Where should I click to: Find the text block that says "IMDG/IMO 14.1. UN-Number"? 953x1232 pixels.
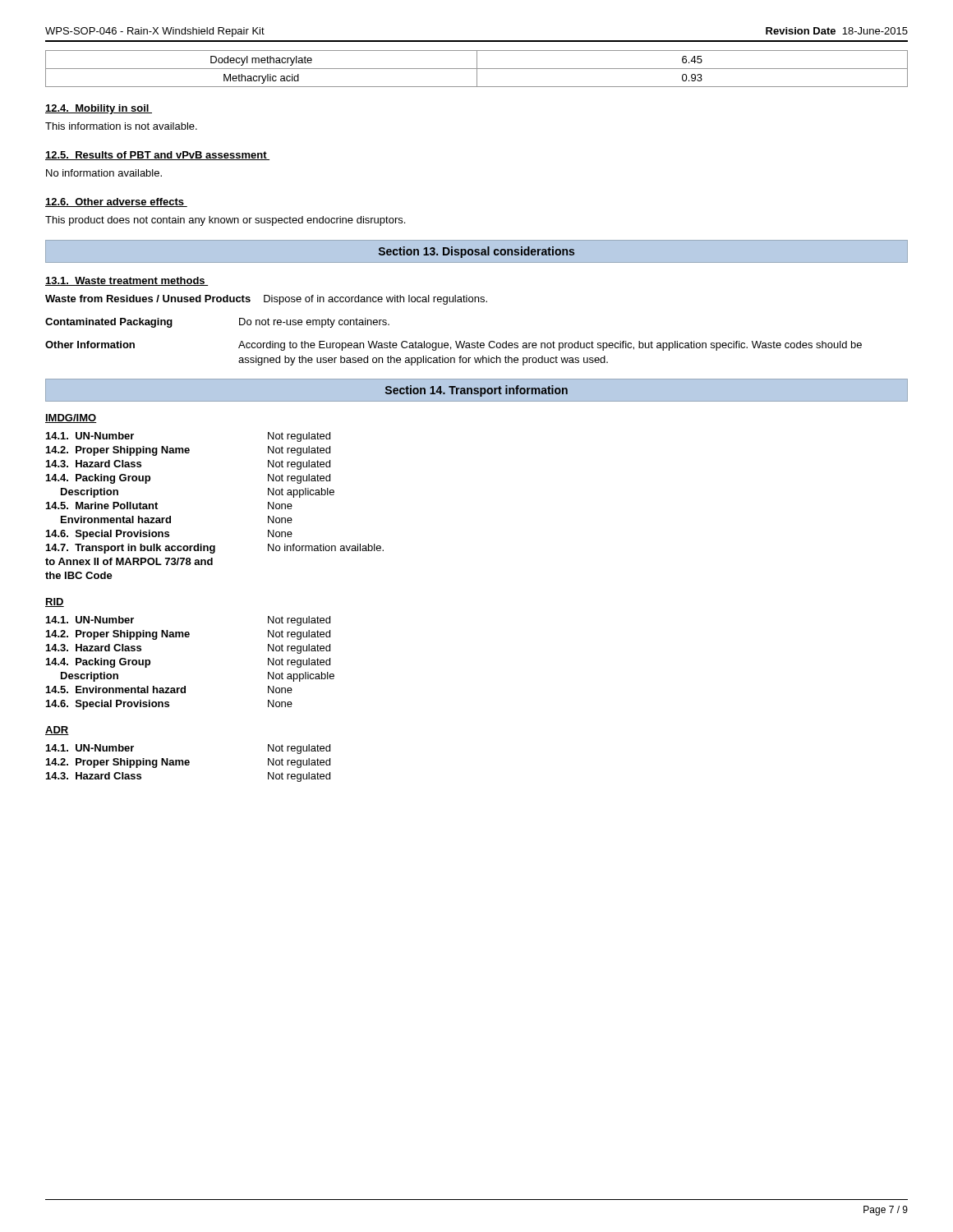click(x=71, y=418)
